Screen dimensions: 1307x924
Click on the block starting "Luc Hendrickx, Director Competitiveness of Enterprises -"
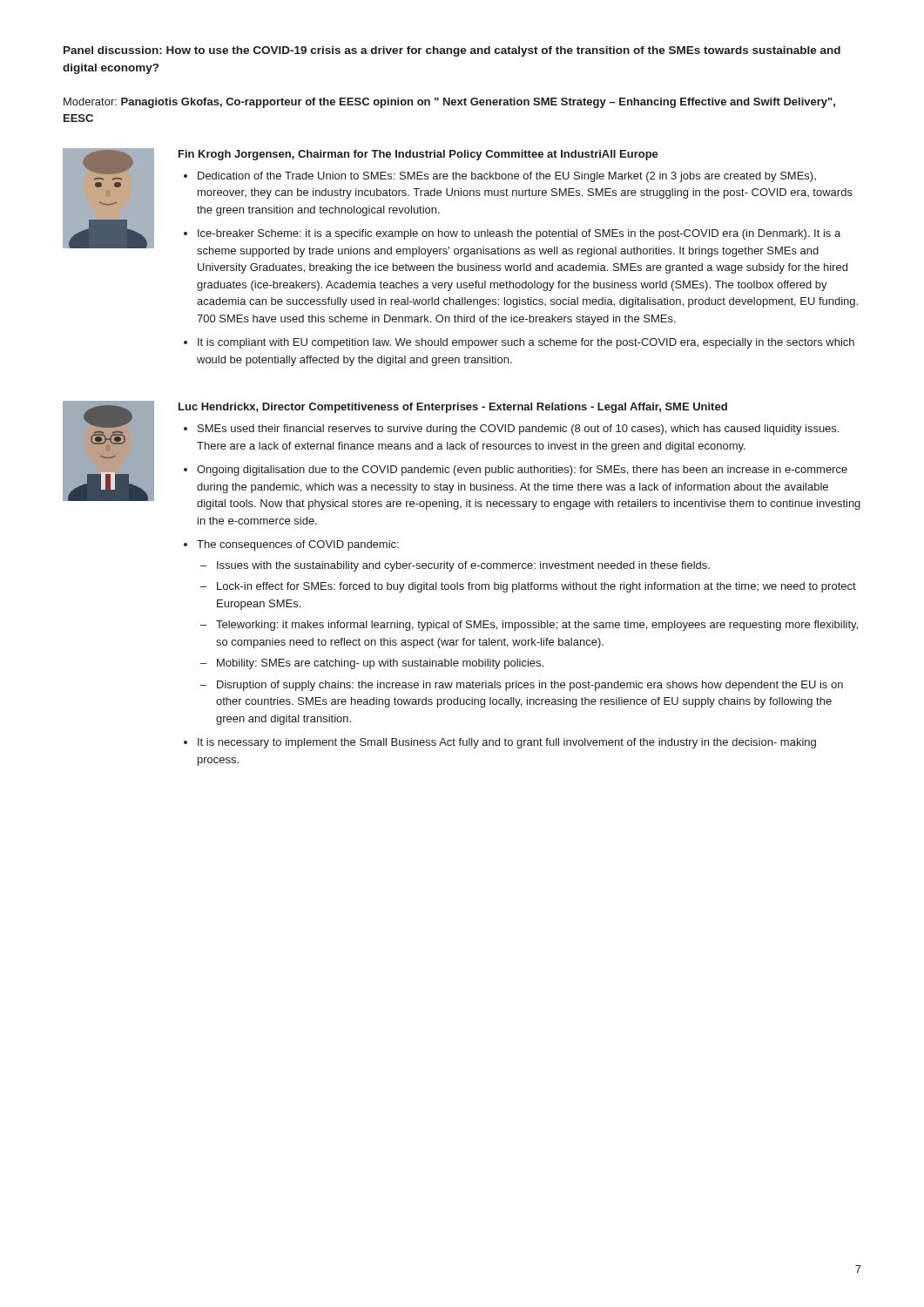(453, 407)
